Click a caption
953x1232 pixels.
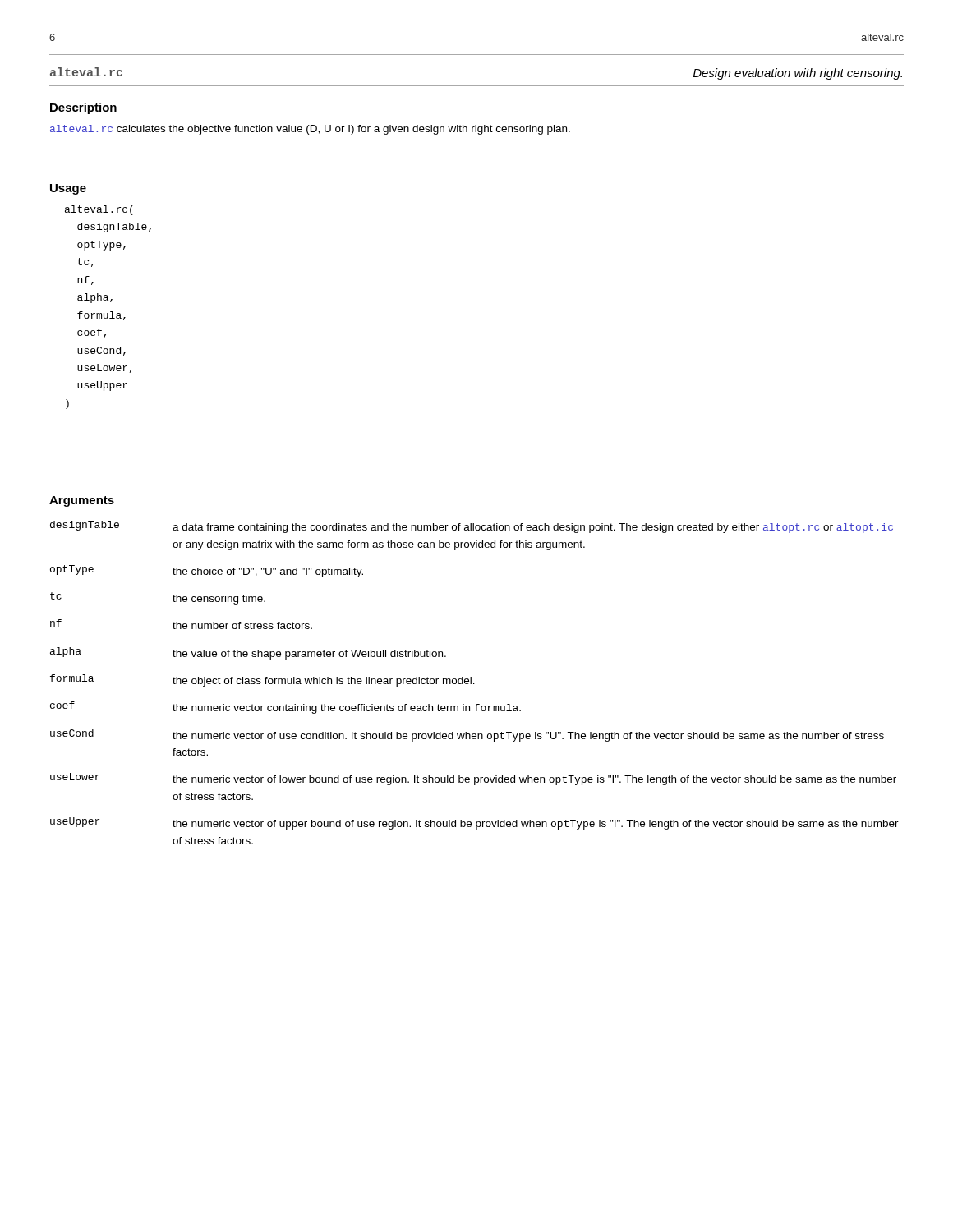[798, 73]
